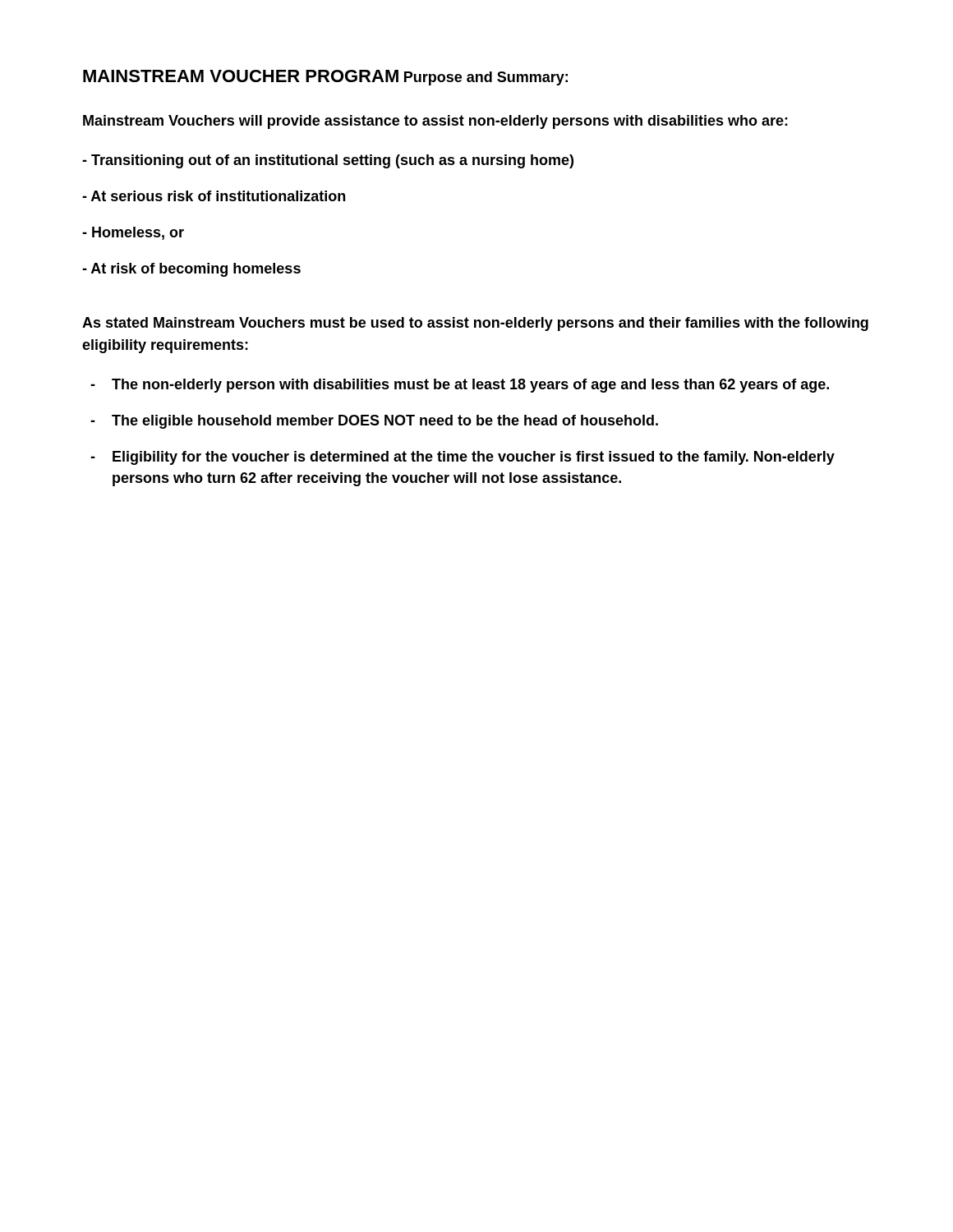
Task: Where is the passage that starts "As stated Mainstream Vouchers must be used"?
Action: (476, 334)
